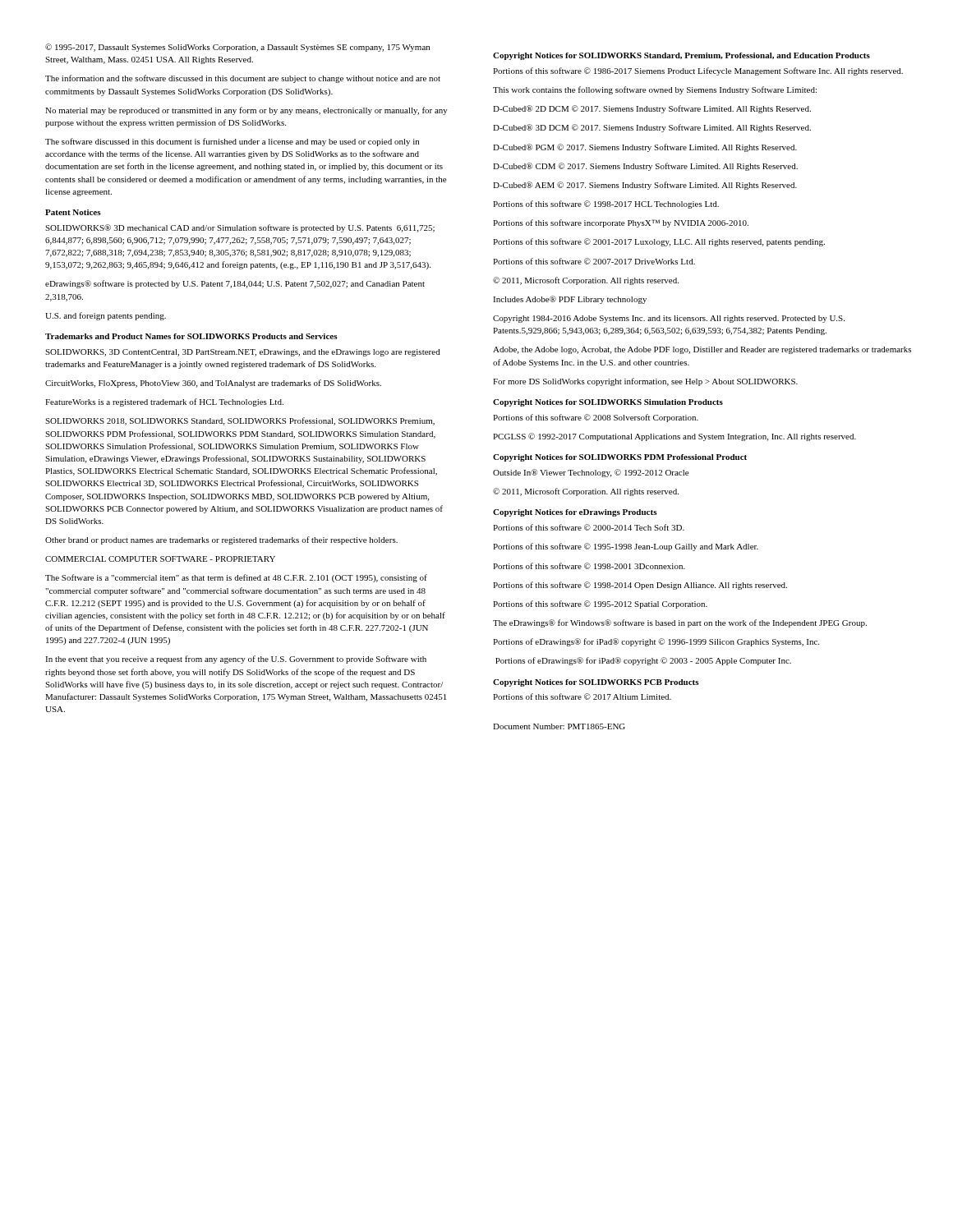Select the section header with the text "Trademarks and Product Names"
This screenshot has width=953, height=1232.
[191, 336]
